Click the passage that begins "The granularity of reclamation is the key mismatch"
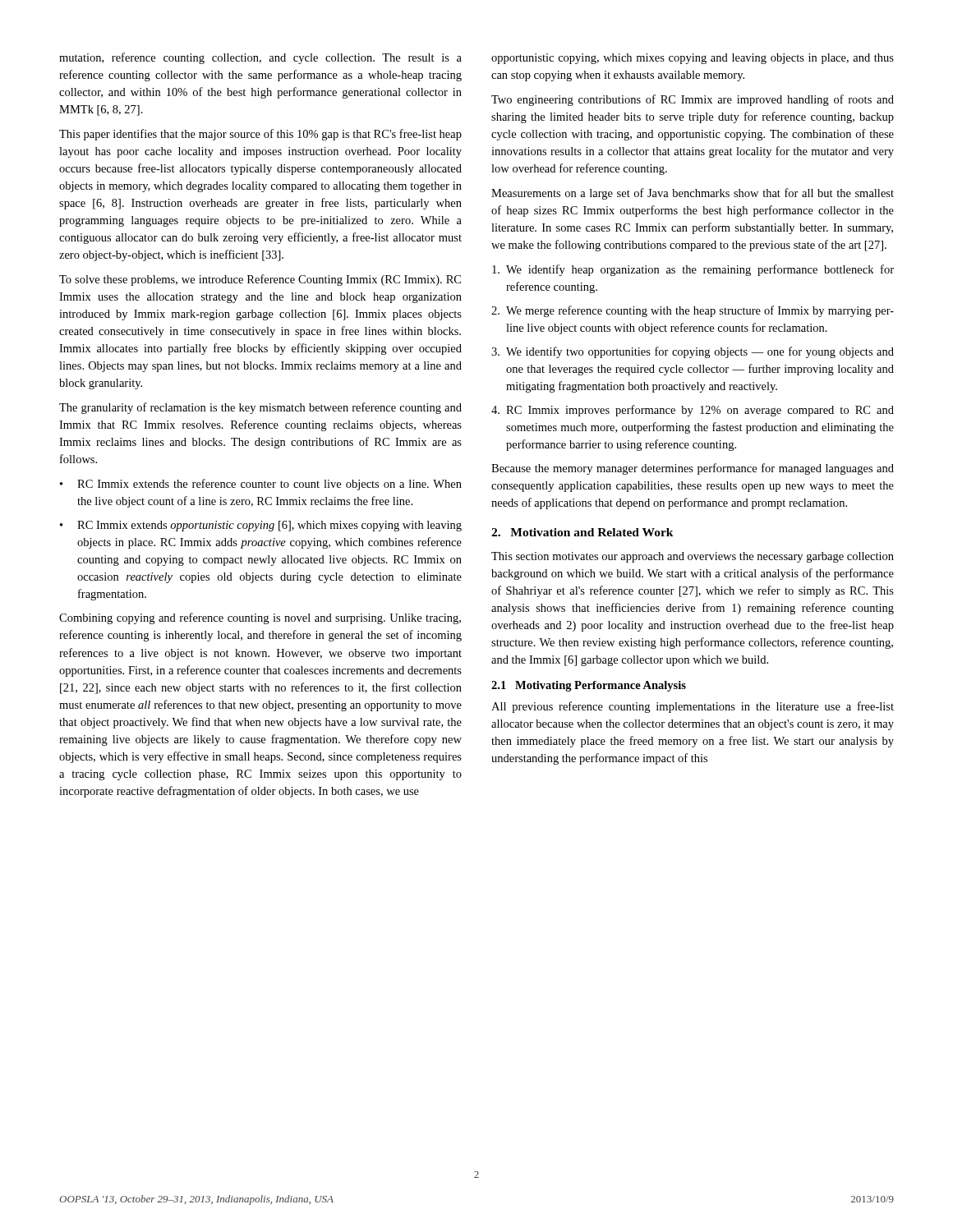This screenshot has height=1232, width=953. pos(260,434)
